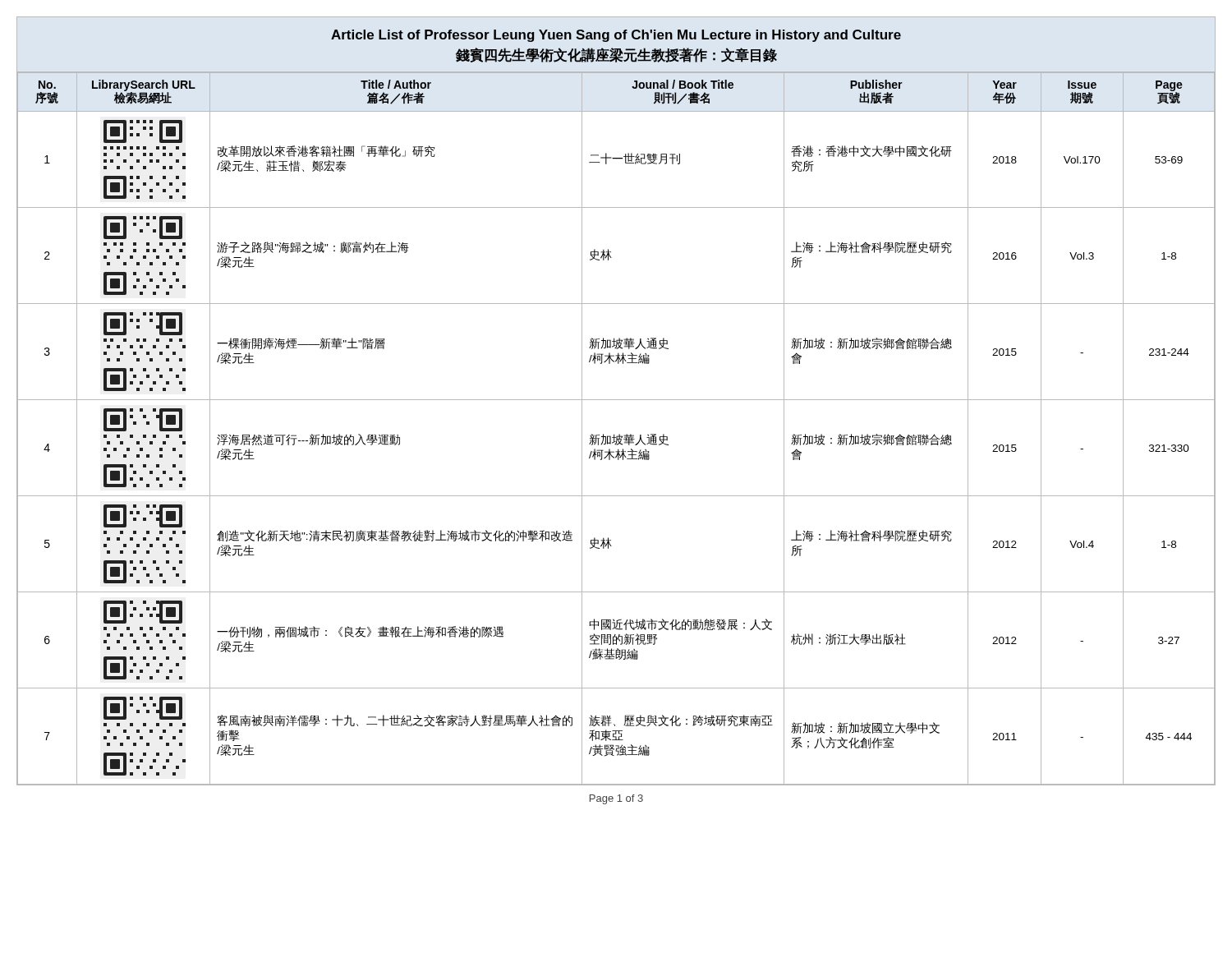Screen dimensions: 953x1232
Task: Locate the title
Action: 616,46
